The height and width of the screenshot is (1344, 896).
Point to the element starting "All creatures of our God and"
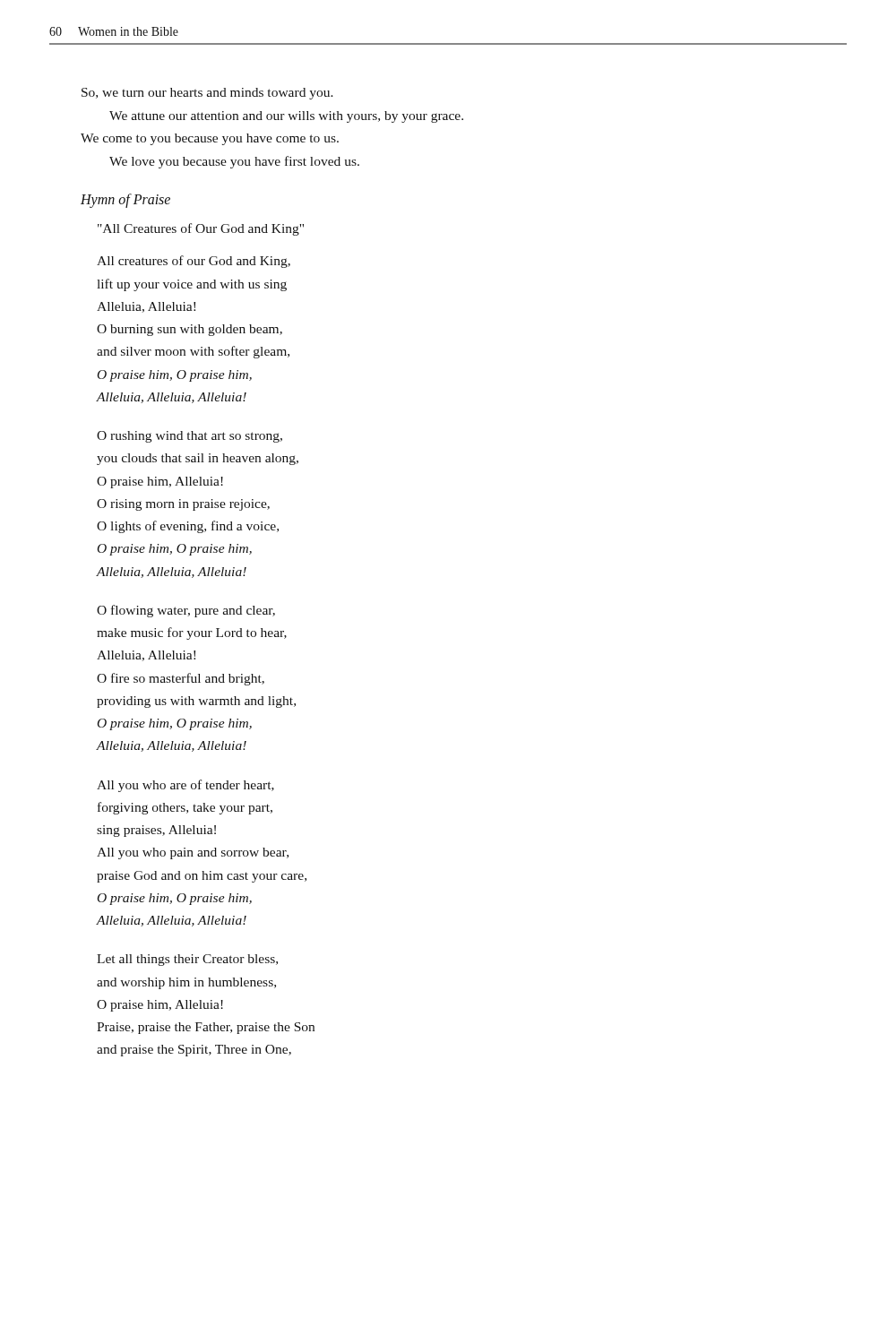coord(194,262)
